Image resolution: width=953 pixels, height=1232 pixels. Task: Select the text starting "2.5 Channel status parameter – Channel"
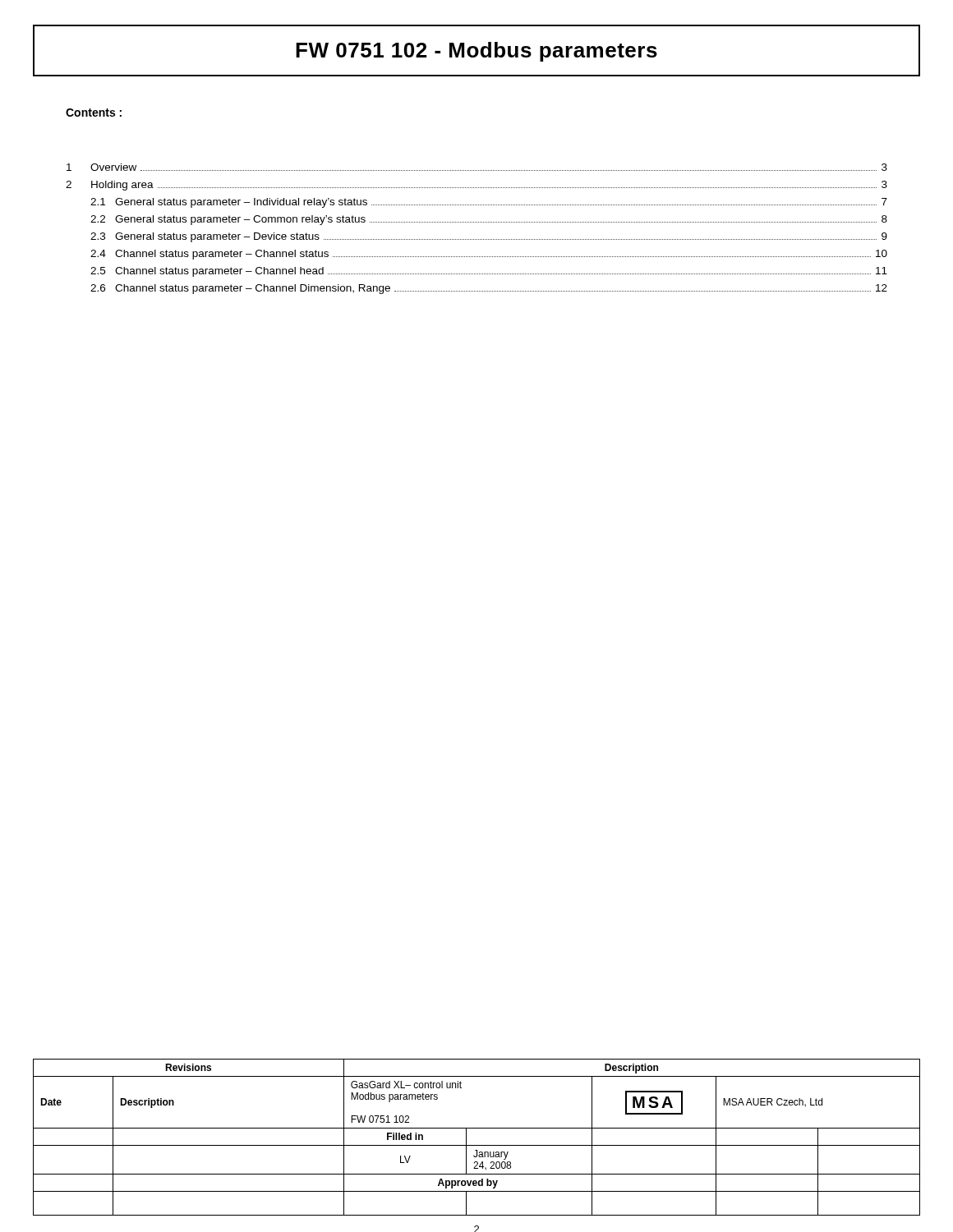(489, 271)
